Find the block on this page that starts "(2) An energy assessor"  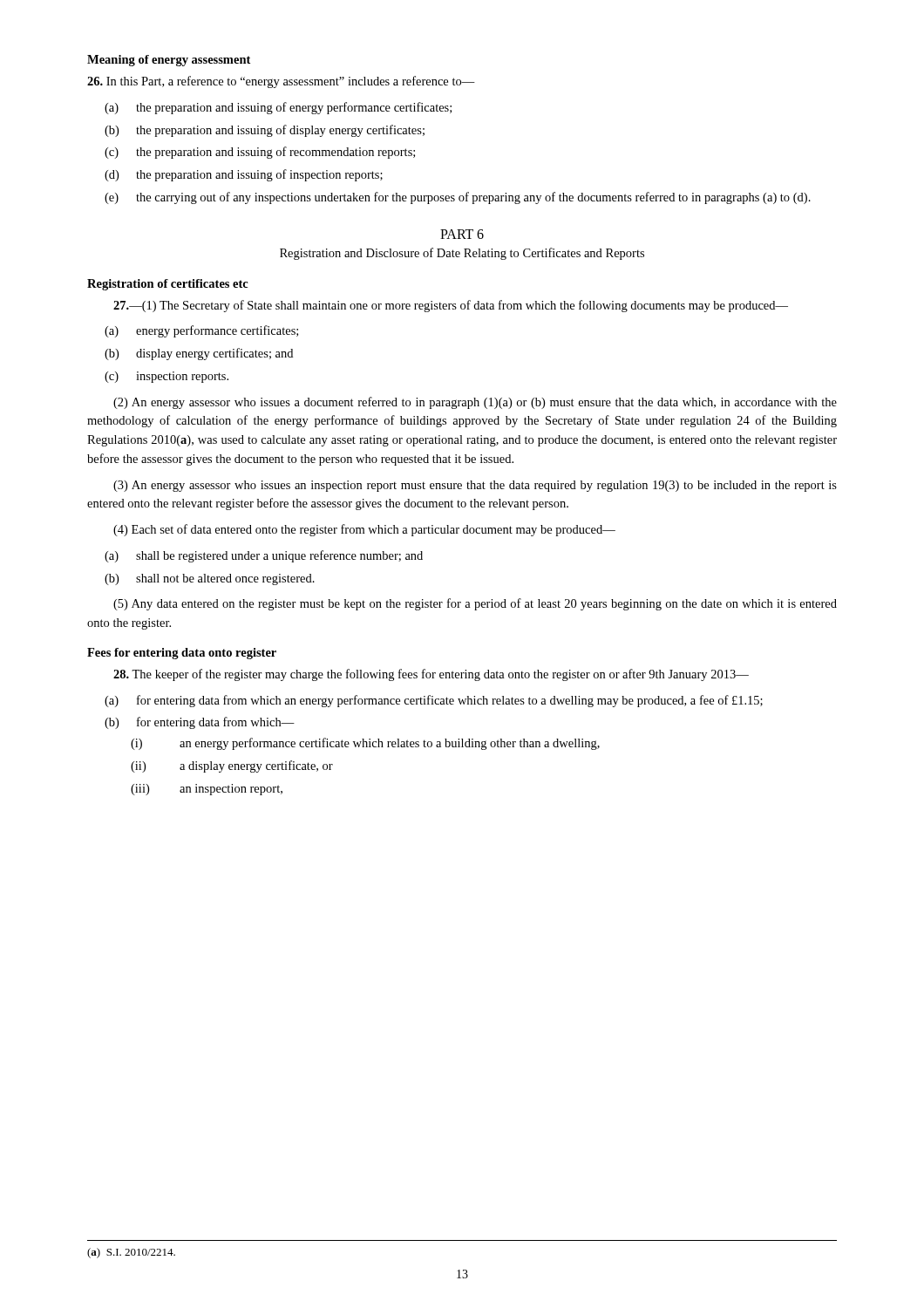462,430
